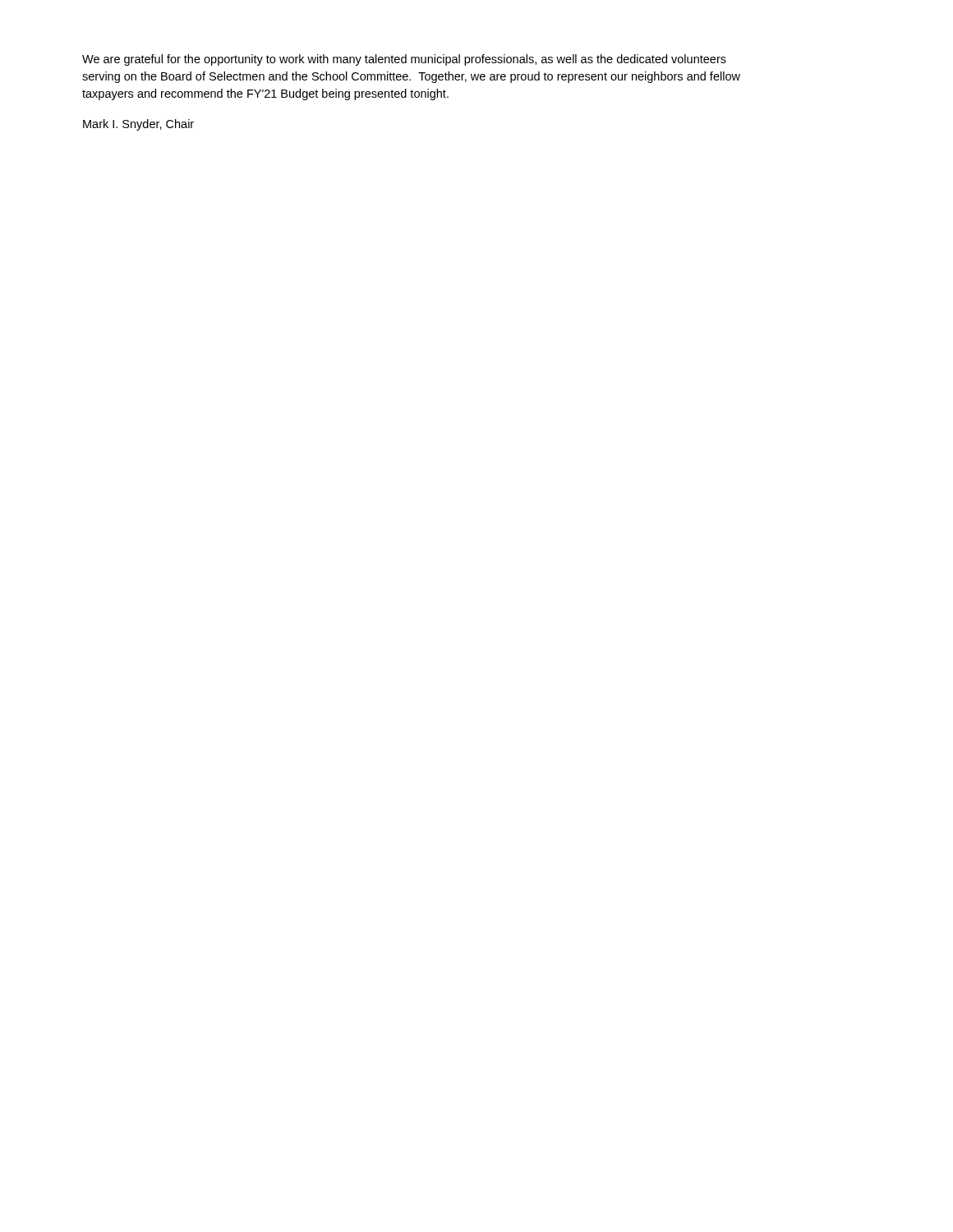Find the text block containing "We are grateful for the opportunity"
The height and width of the screenshot is (1232, 953).
pos(411,76)
